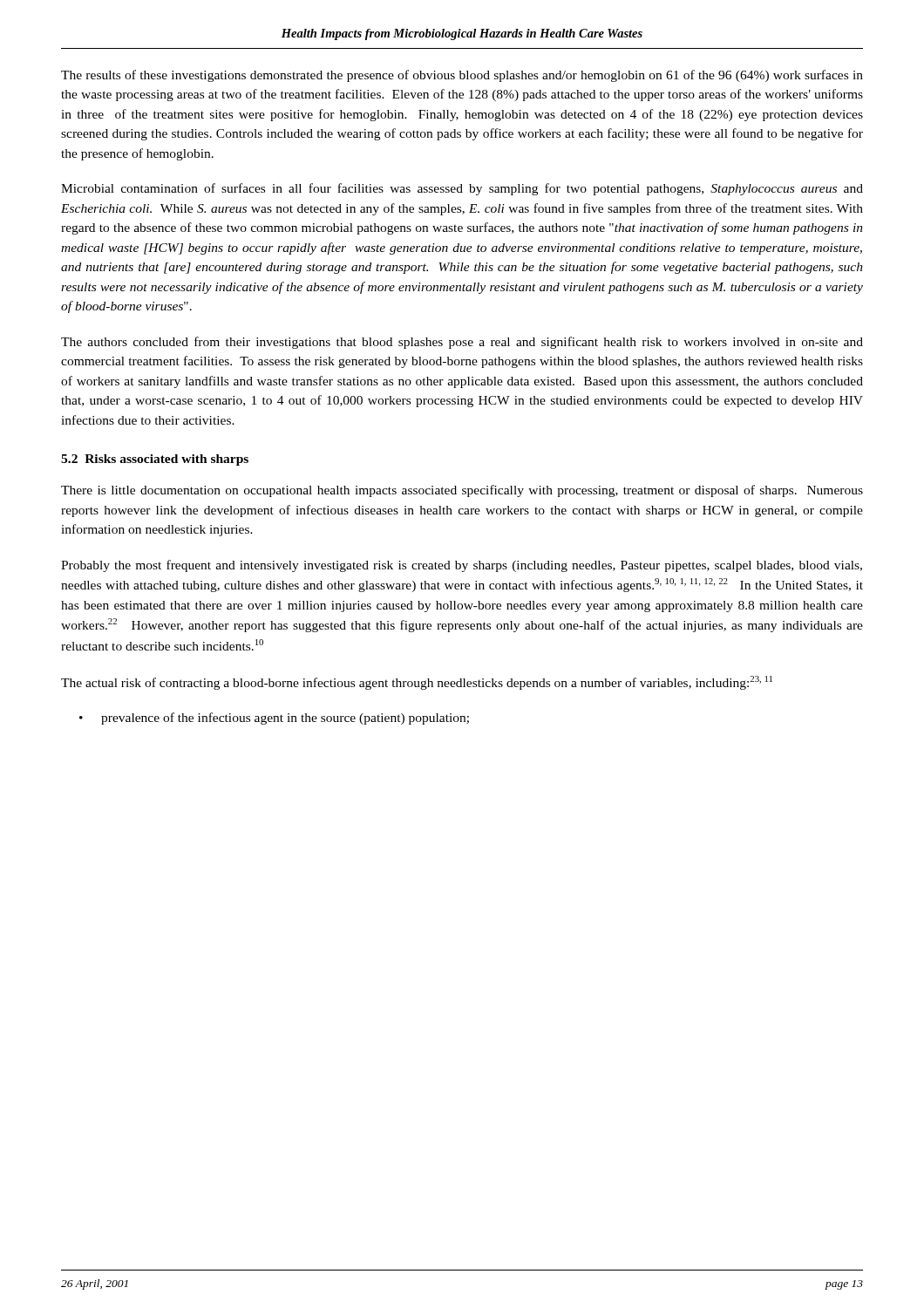Find the block on this page that starts "The authors concluded from their"
This screenshot has width=924, height=1308.
tap(462, 380)
